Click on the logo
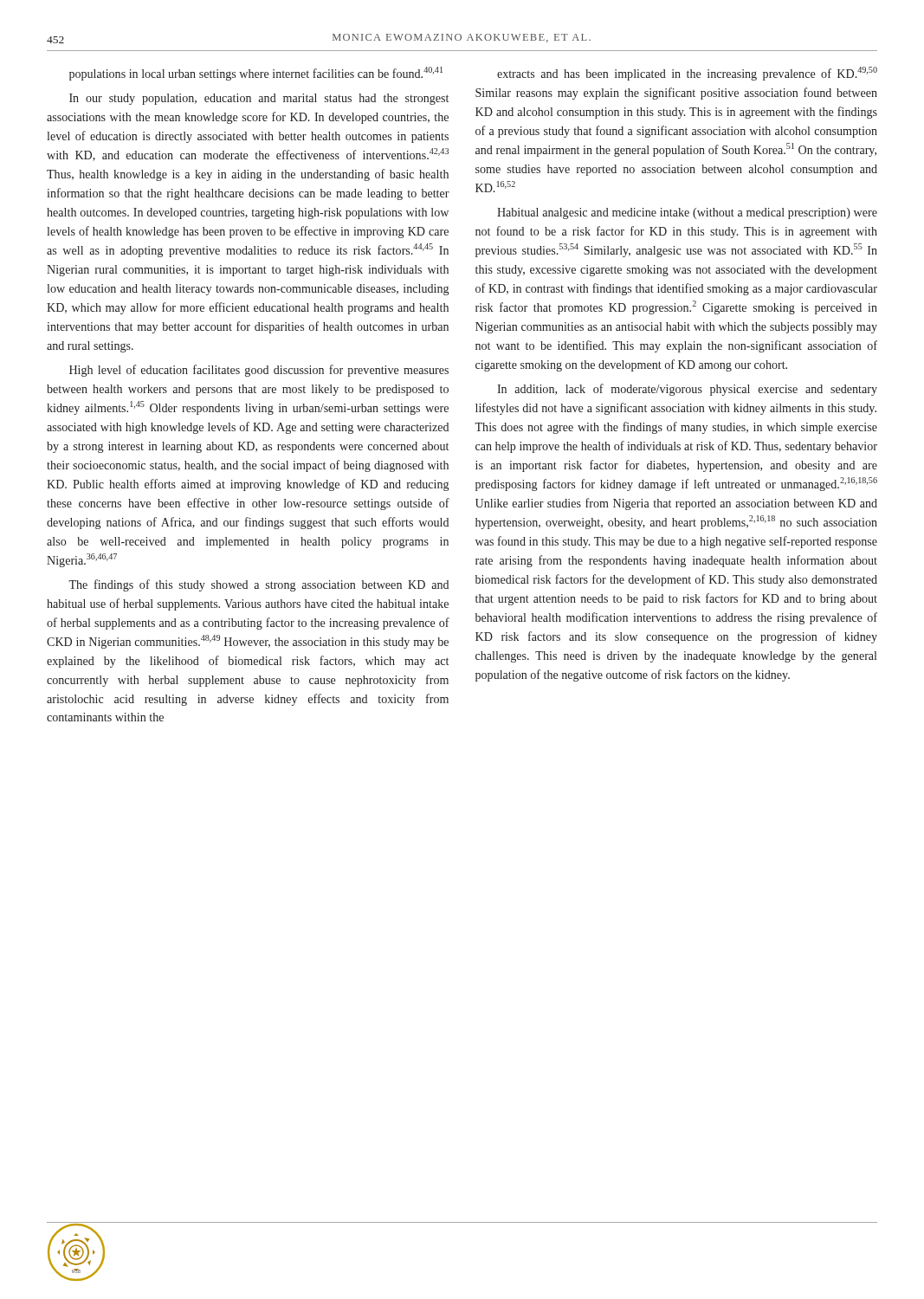 click(x=76, y=1255)
